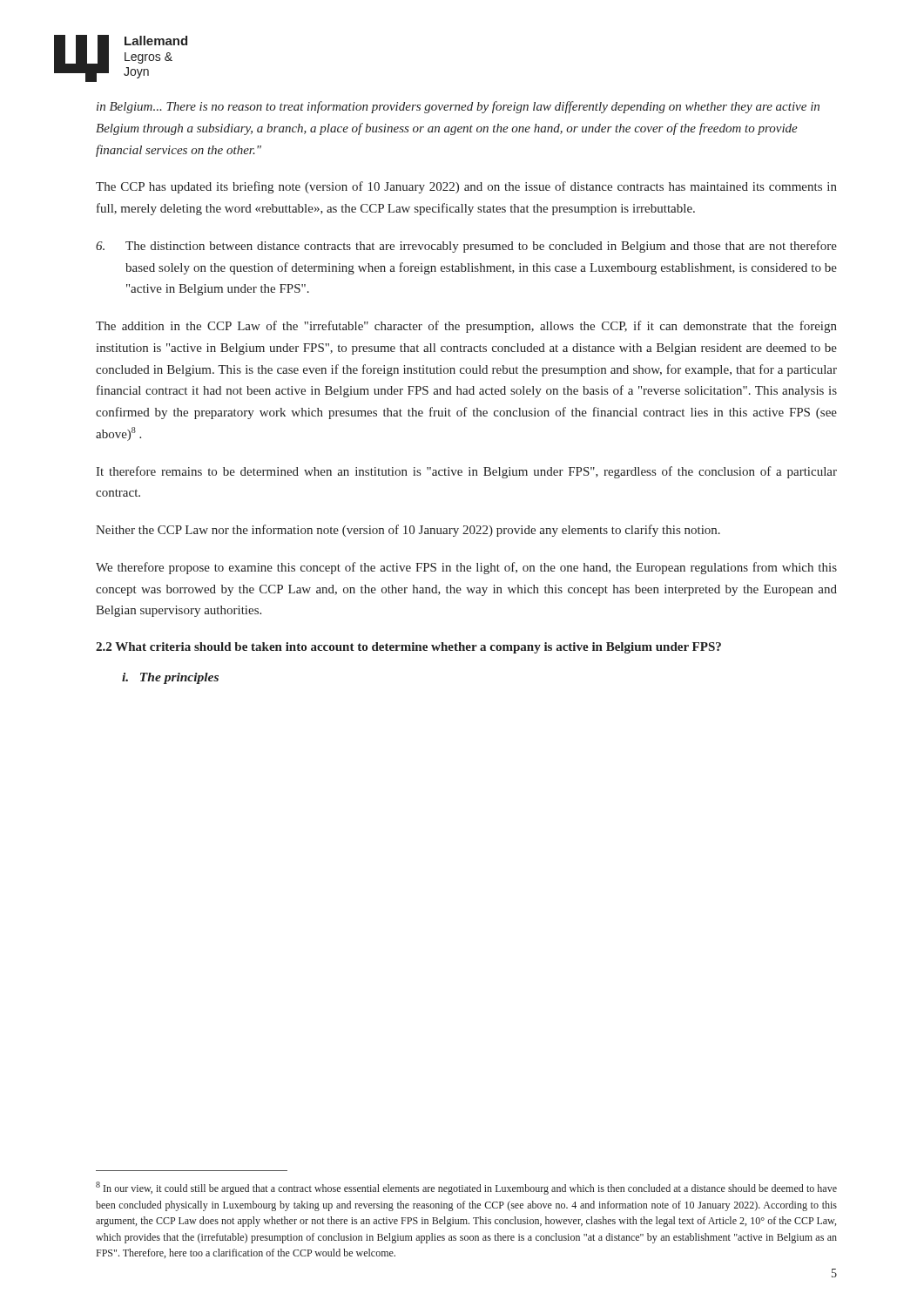Find the text starting "The addition in"
Screen dimensions: 1307x924
(466, 380)
